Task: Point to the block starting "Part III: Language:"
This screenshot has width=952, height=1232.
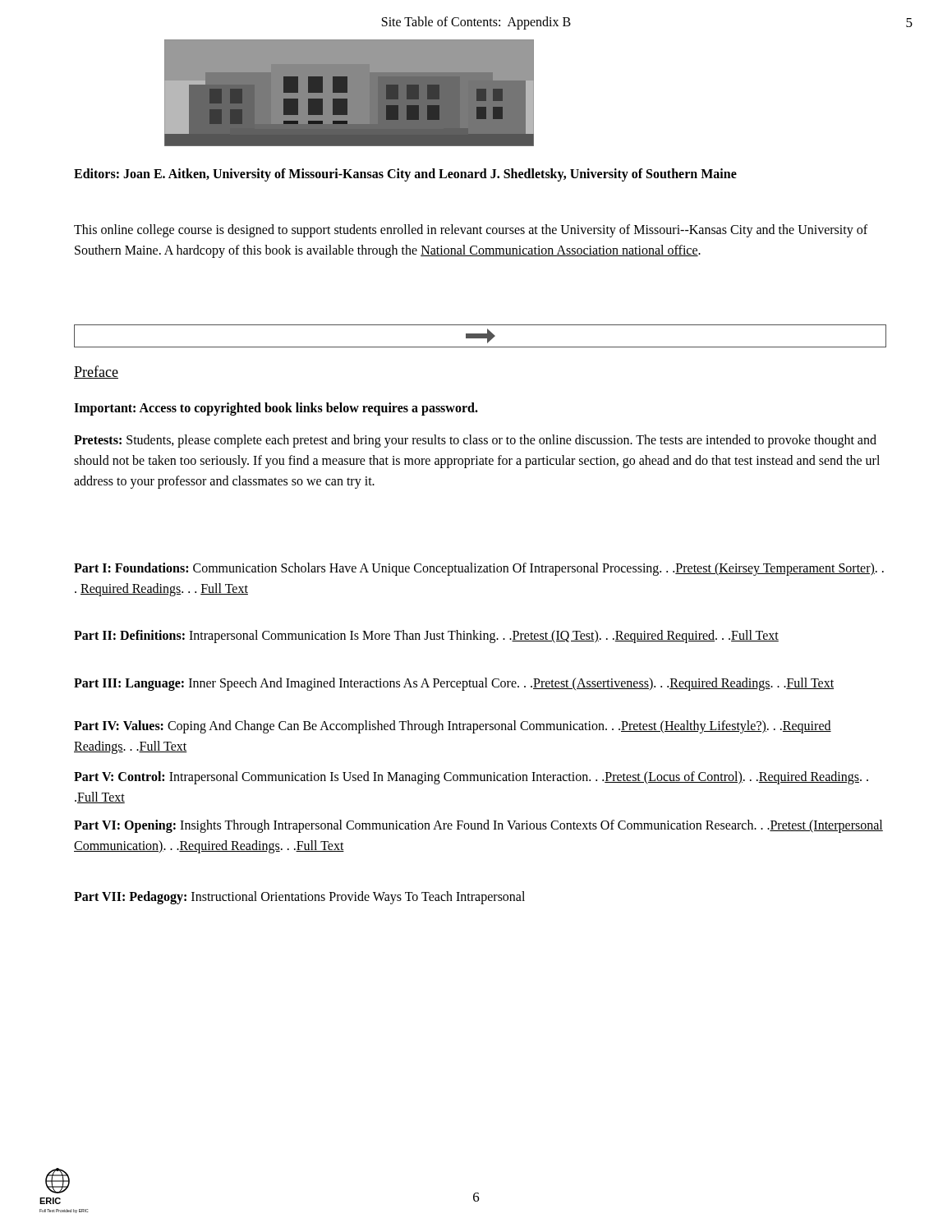Action: [454, 683]
